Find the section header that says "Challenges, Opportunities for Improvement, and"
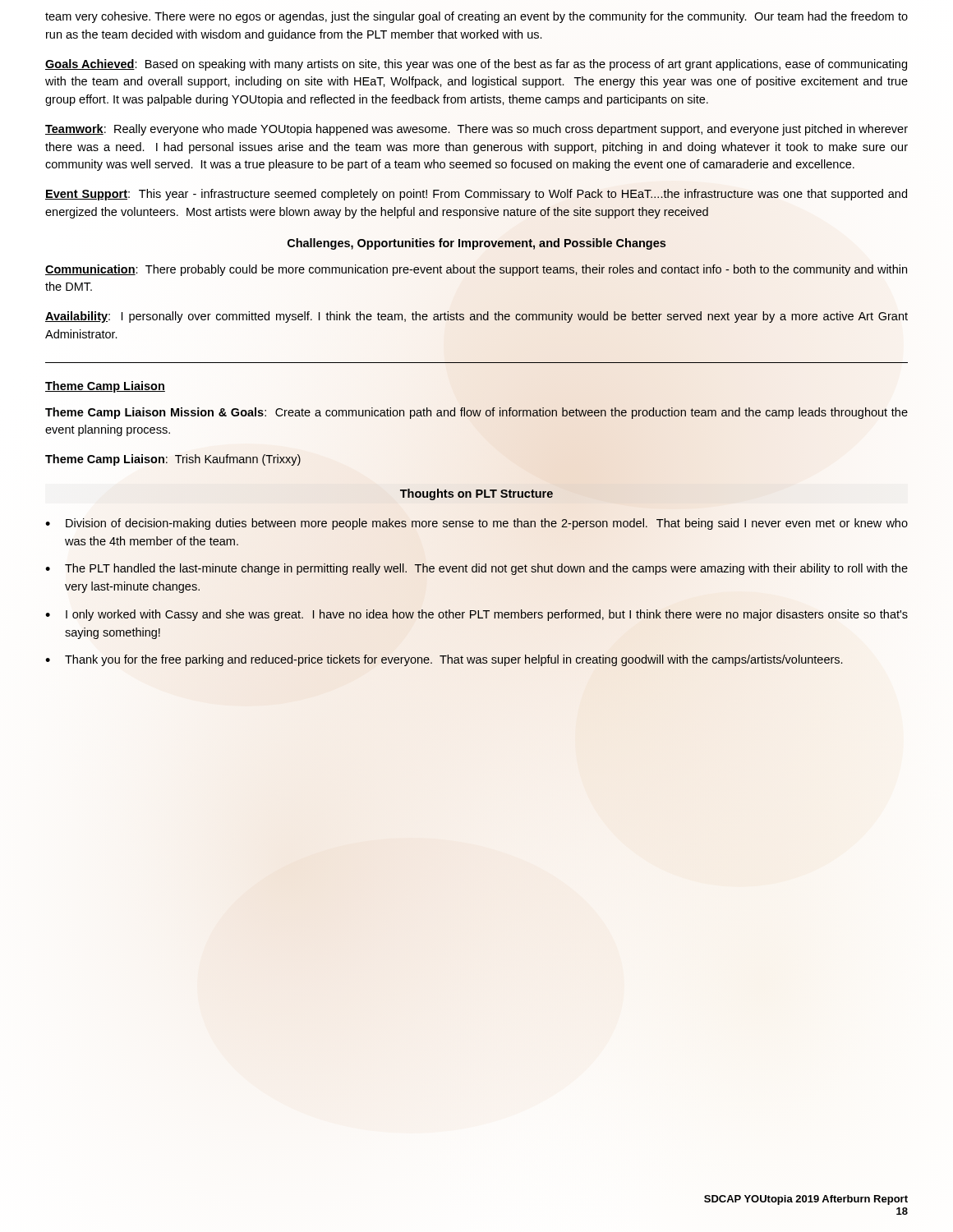The image size is (953, 1232). tap(476, 243)
